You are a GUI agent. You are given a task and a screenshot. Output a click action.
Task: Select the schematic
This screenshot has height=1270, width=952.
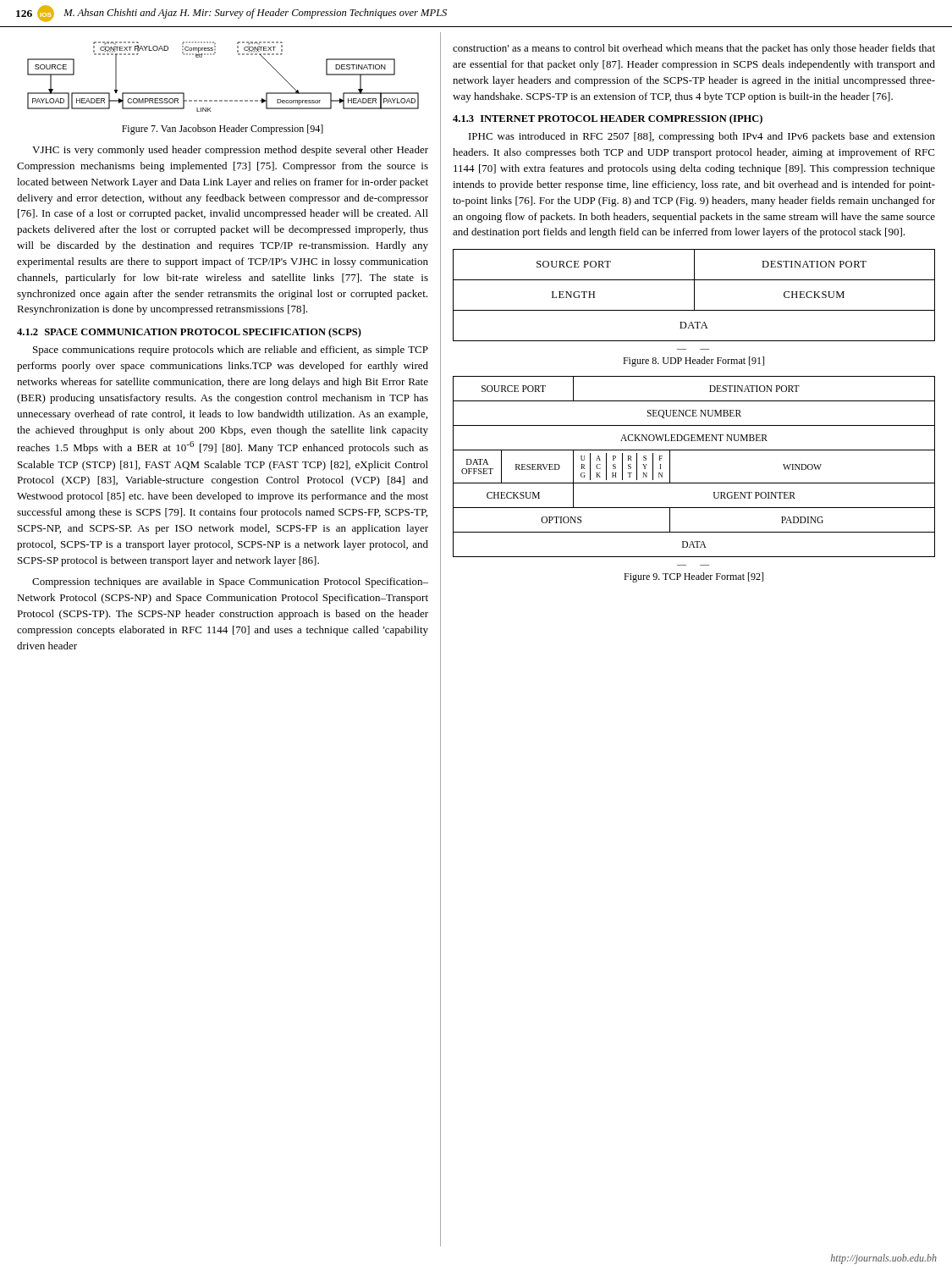[223, 81]
